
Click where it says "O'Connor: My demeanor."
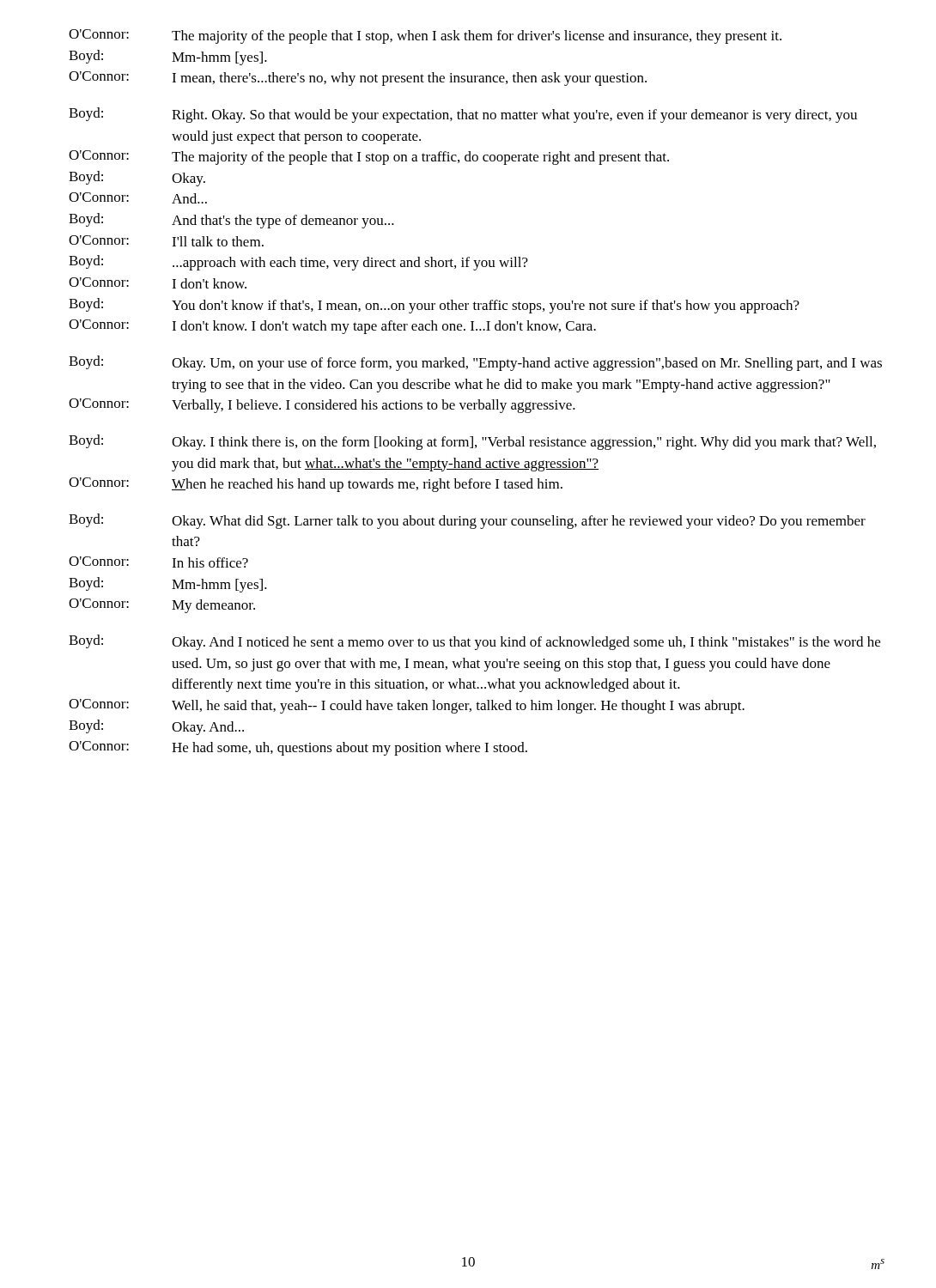(x=98, y=606)
